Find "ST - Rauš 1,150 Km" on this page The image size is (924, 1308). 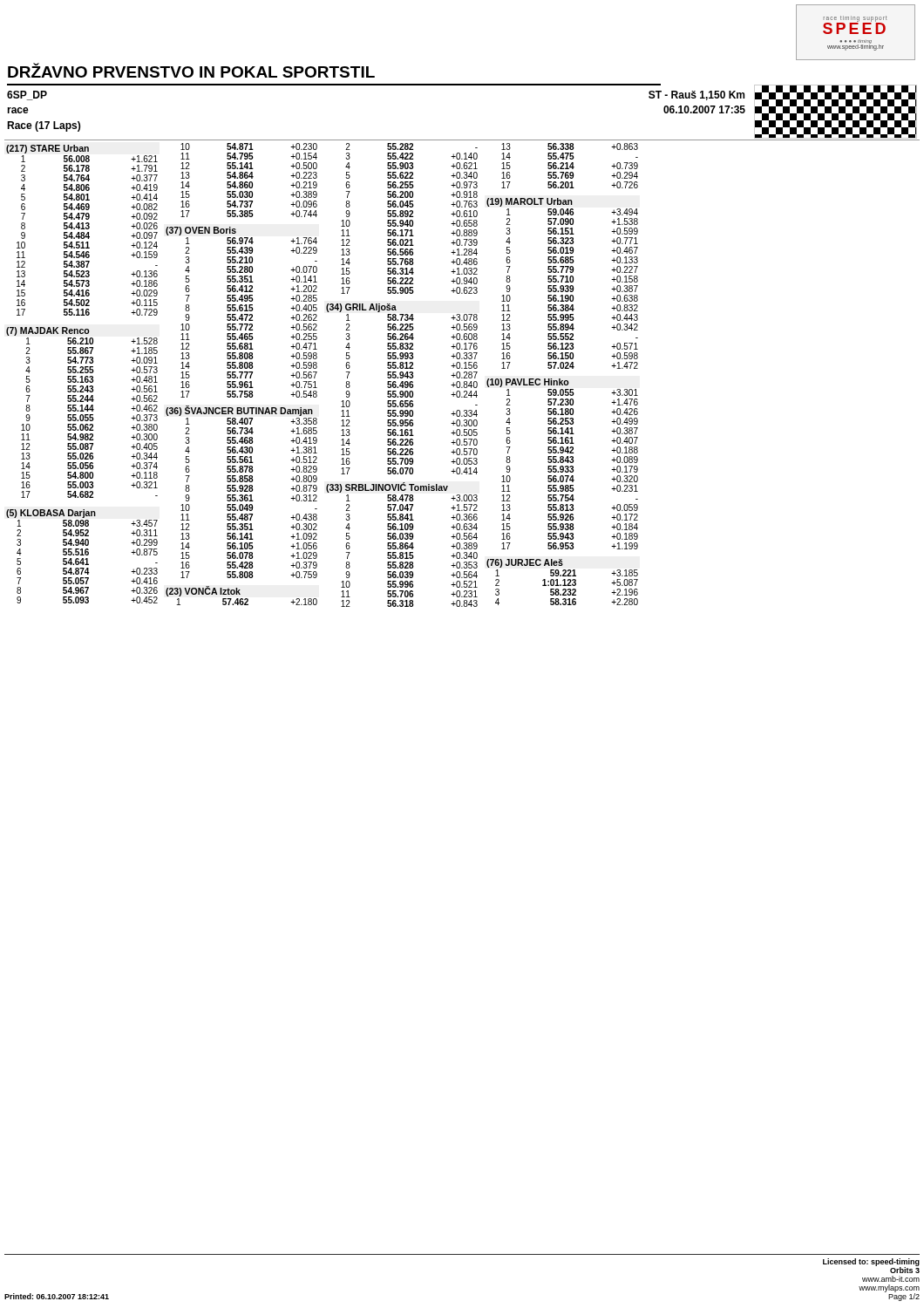(697, 95)
